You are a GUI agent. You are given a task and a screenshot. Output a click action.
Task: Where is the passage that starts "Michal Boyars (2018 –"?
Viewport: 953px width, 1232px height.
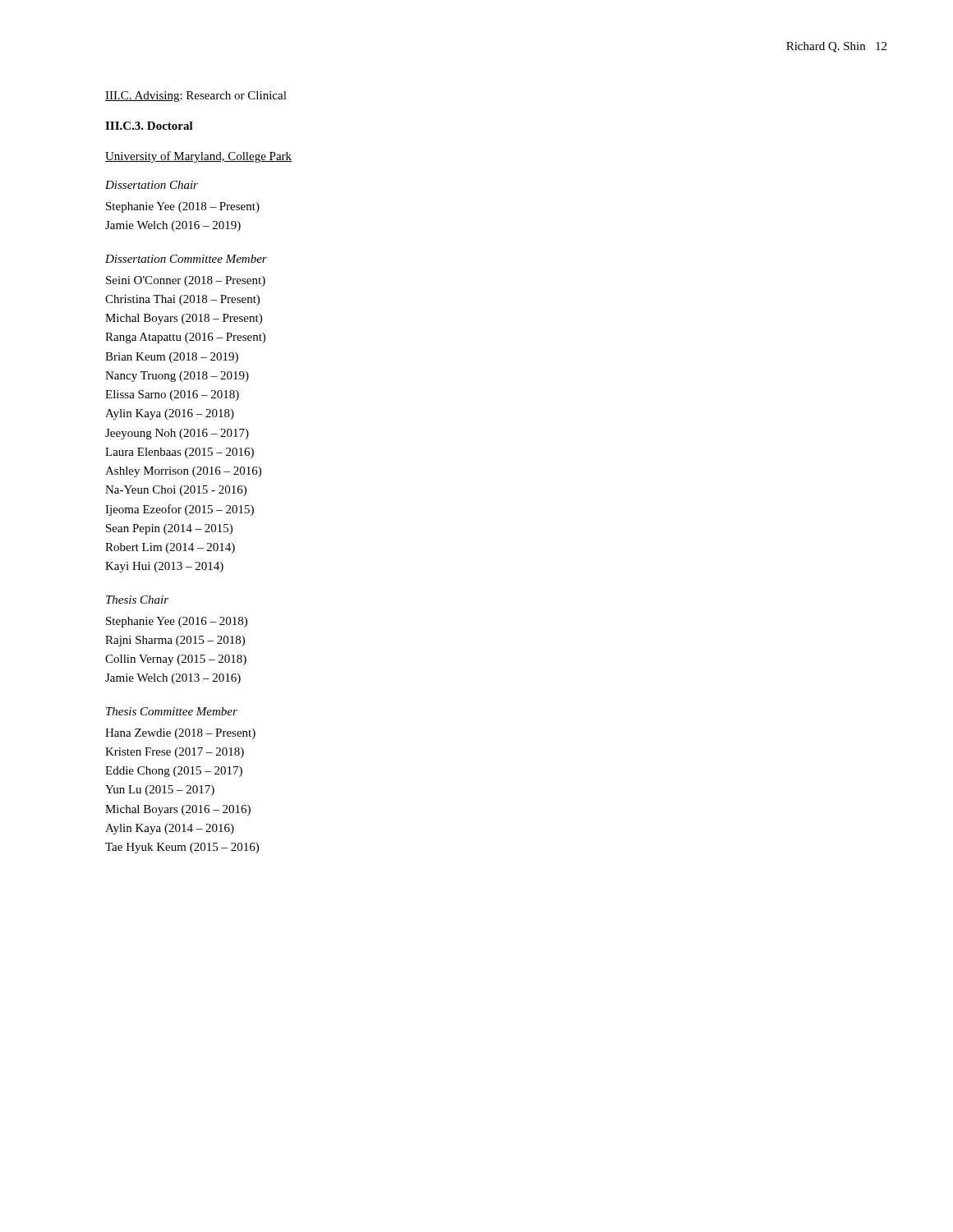(184, 318)
